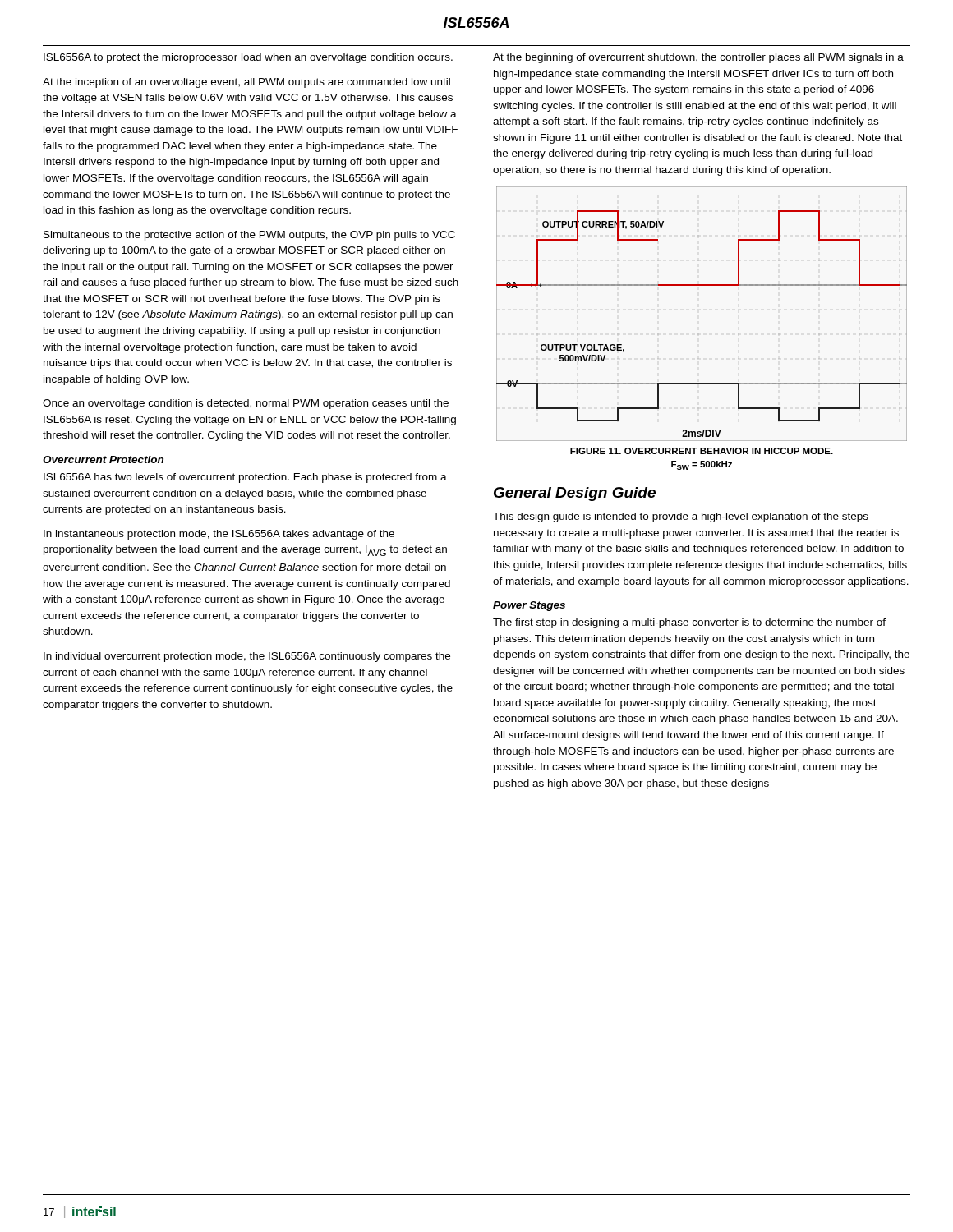Find the block on this page that starts "In instantaneous protection mode, the ISL6556A takes advantage"
The width and height of the screenshot is (953, 1232).
[251, 583]
